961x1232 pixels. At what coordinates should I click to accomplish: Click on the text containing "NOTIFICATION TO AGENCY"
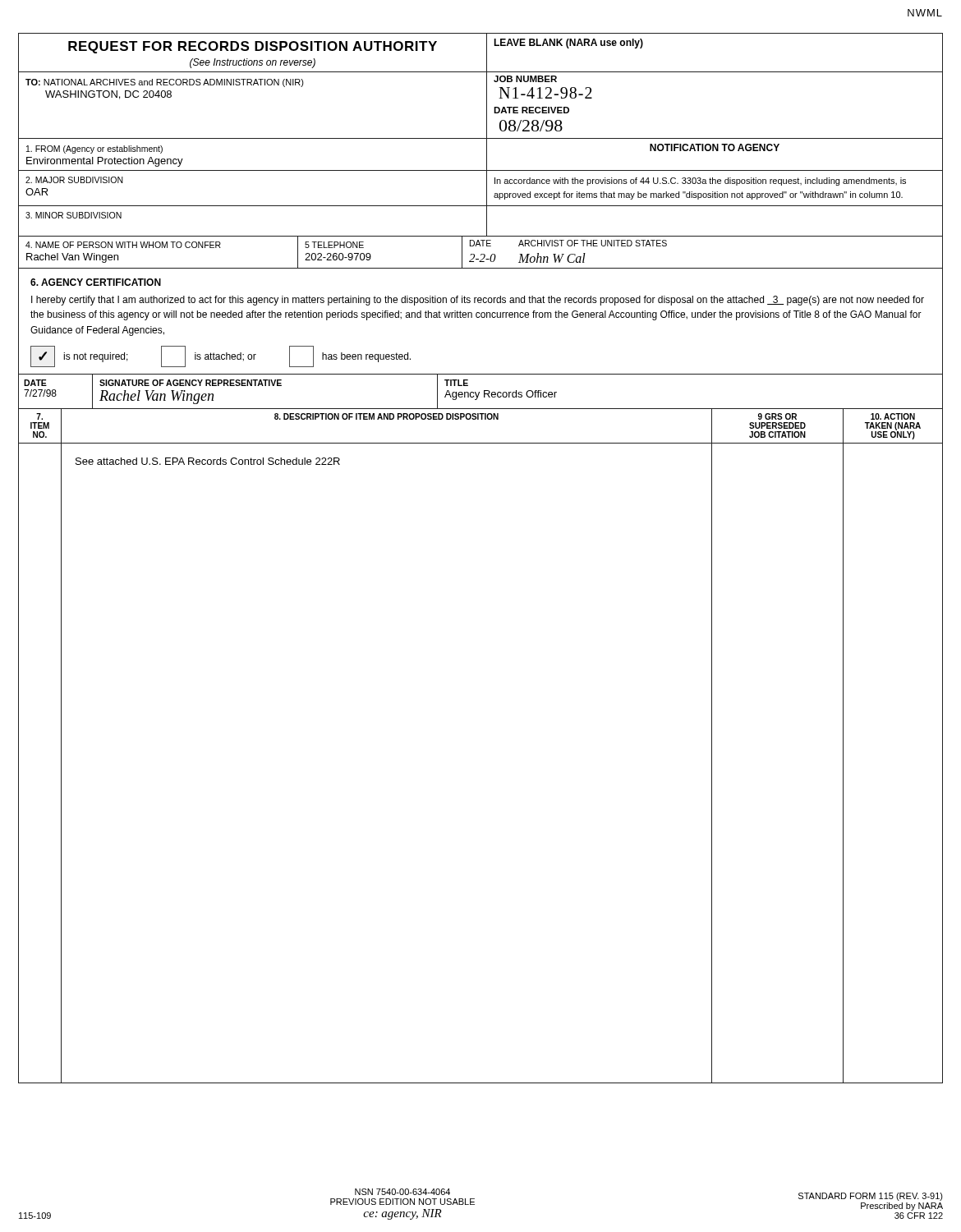coord(715,148)
